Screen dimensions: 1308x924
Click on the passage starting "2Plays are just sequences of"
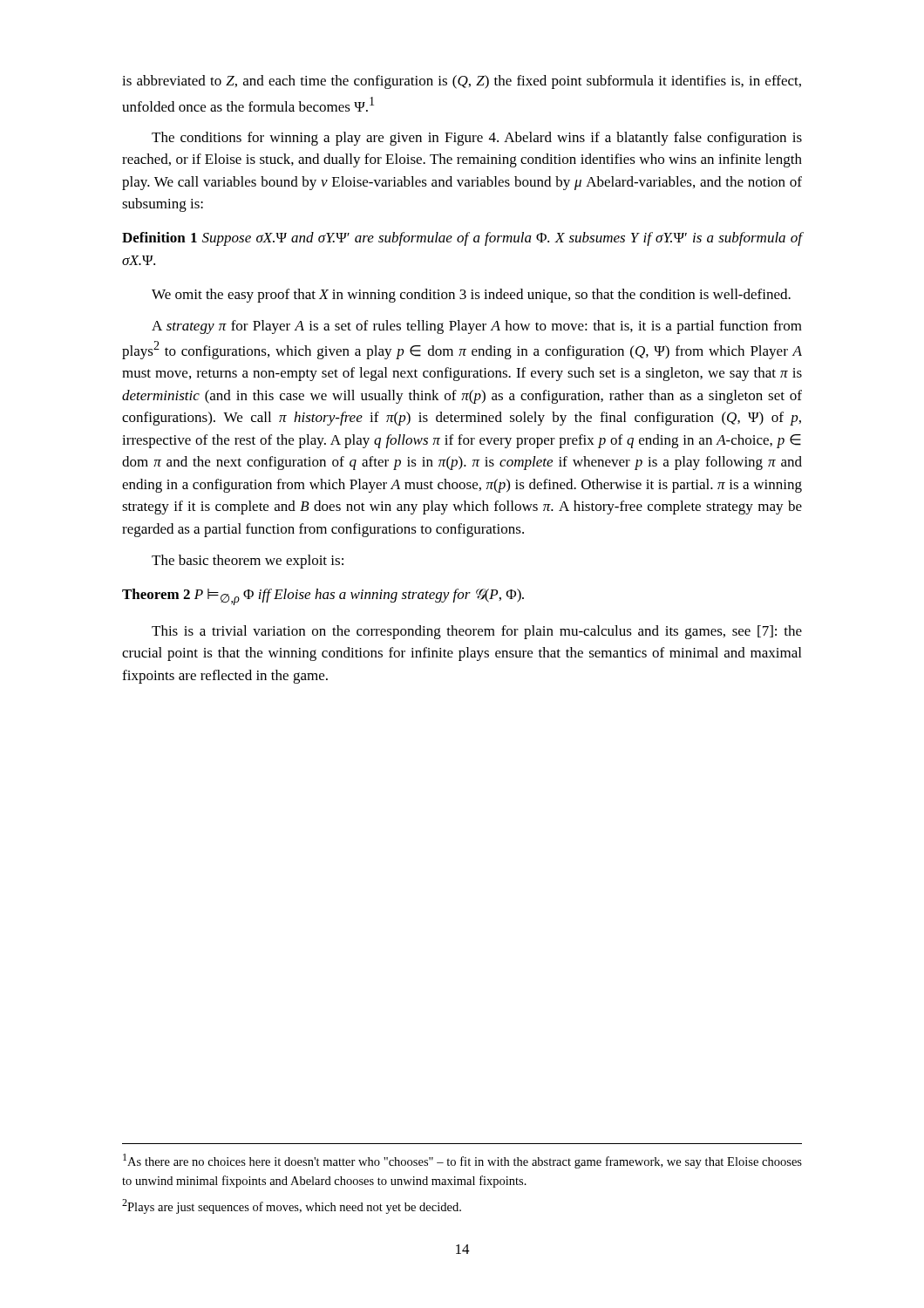click(462, 1206)
